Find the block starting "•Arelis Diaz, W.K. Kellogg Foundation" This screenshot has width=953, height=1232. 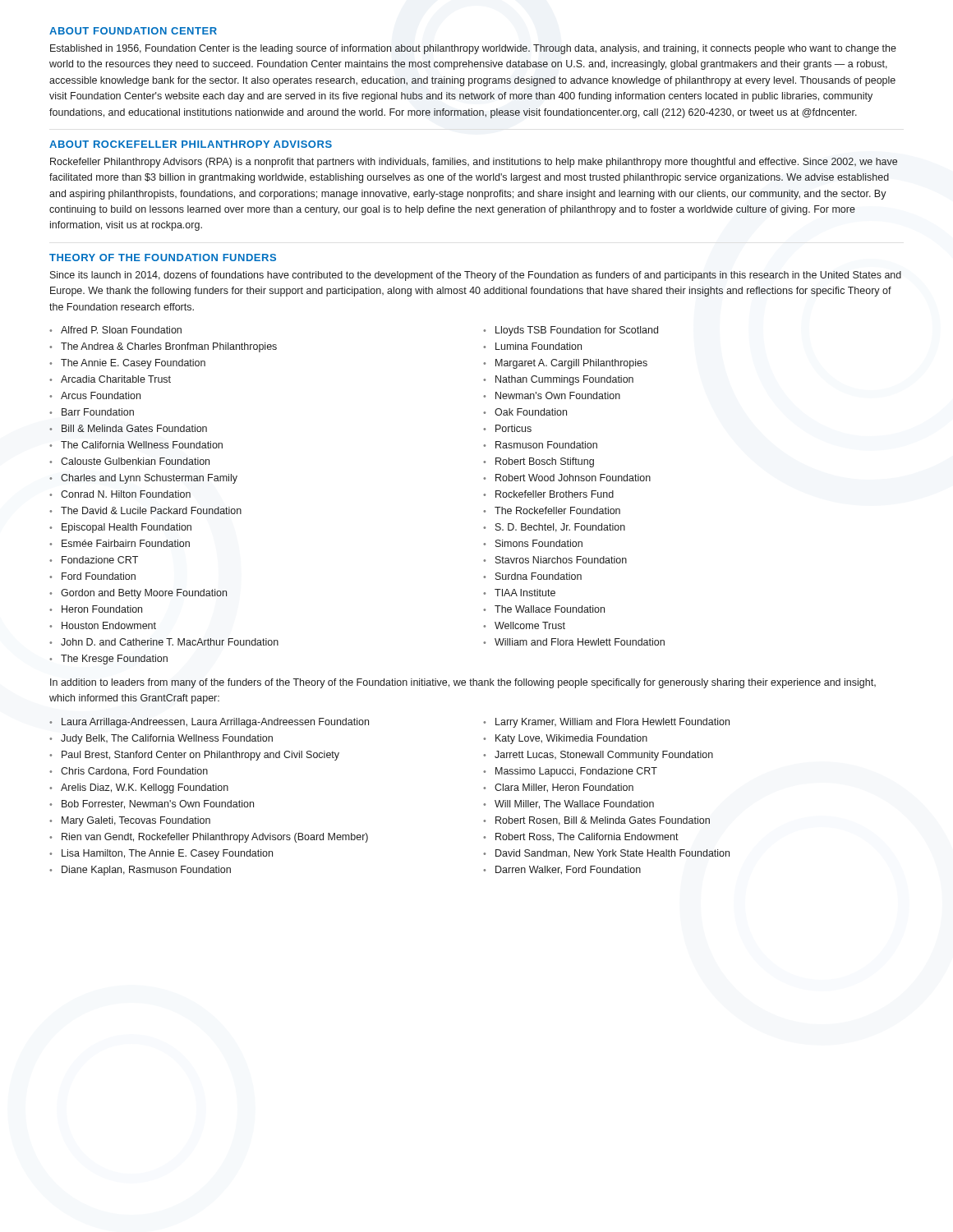click(x=139, y=787)
